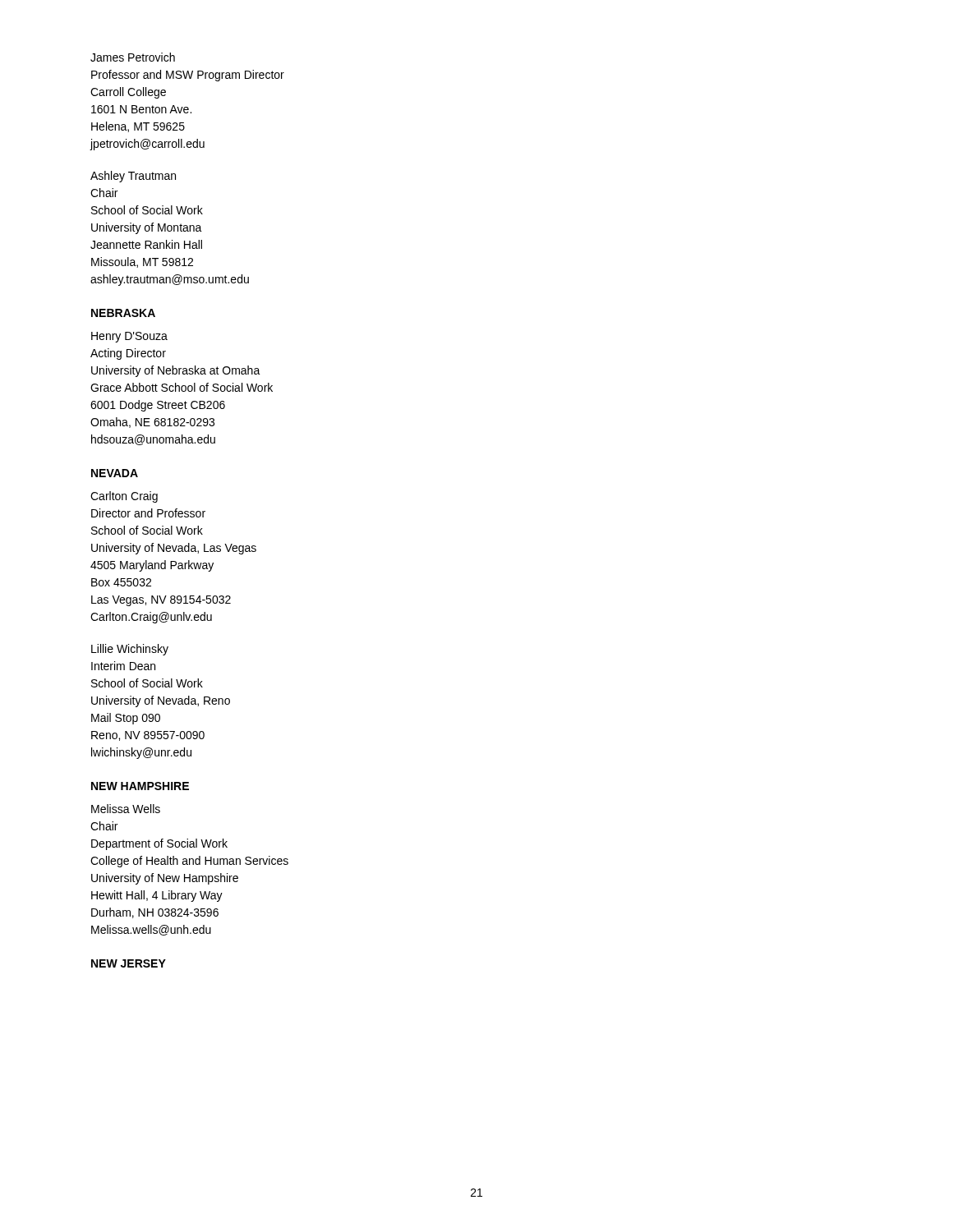This screenshot has height=1232, width=953.
Task: Locate the text block with the text "Carlton Craig Director and Professor School of"
Action: tap(173, 556)
